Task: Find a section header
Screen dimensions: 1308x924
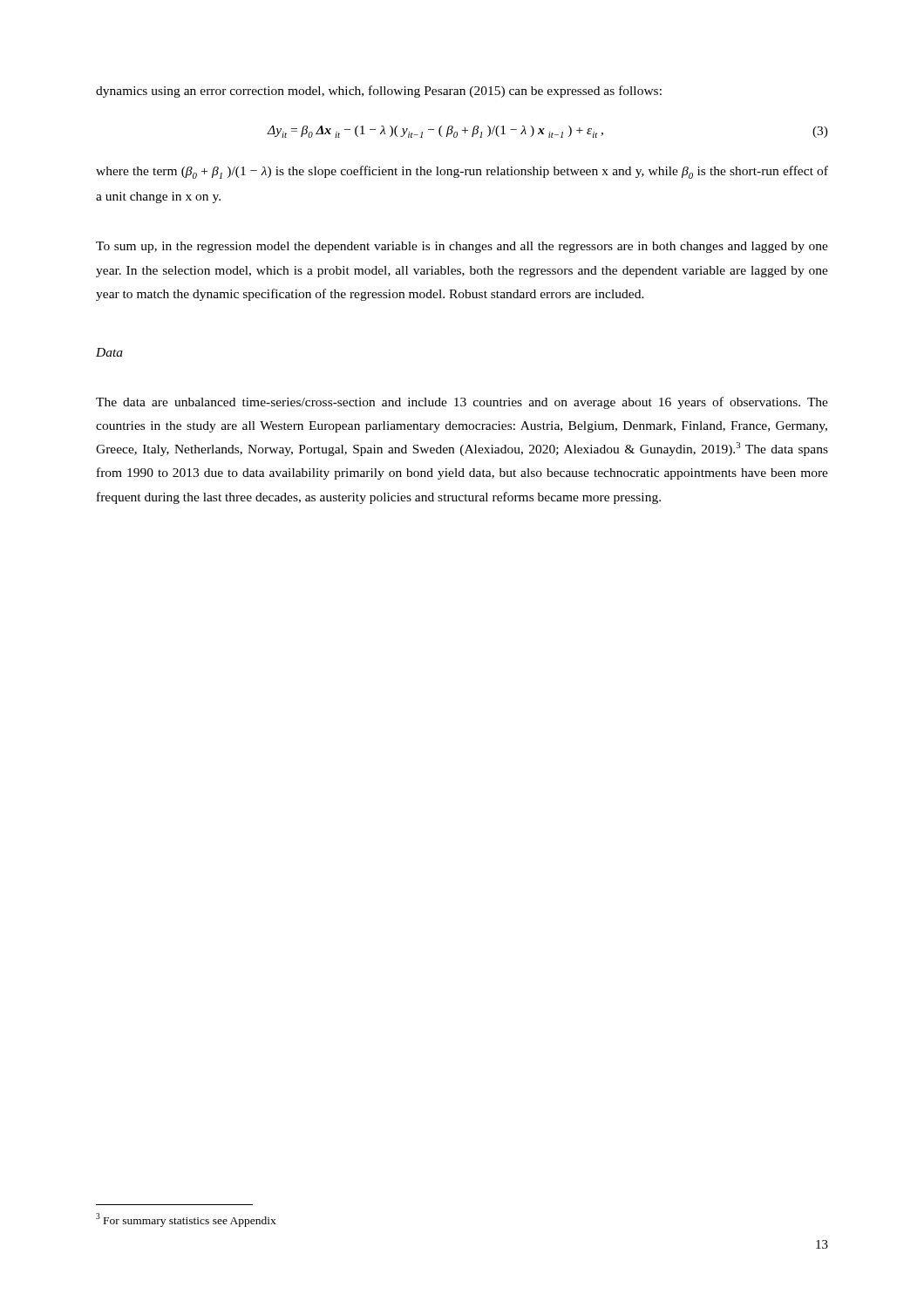Action: click(x=109, y=352)
